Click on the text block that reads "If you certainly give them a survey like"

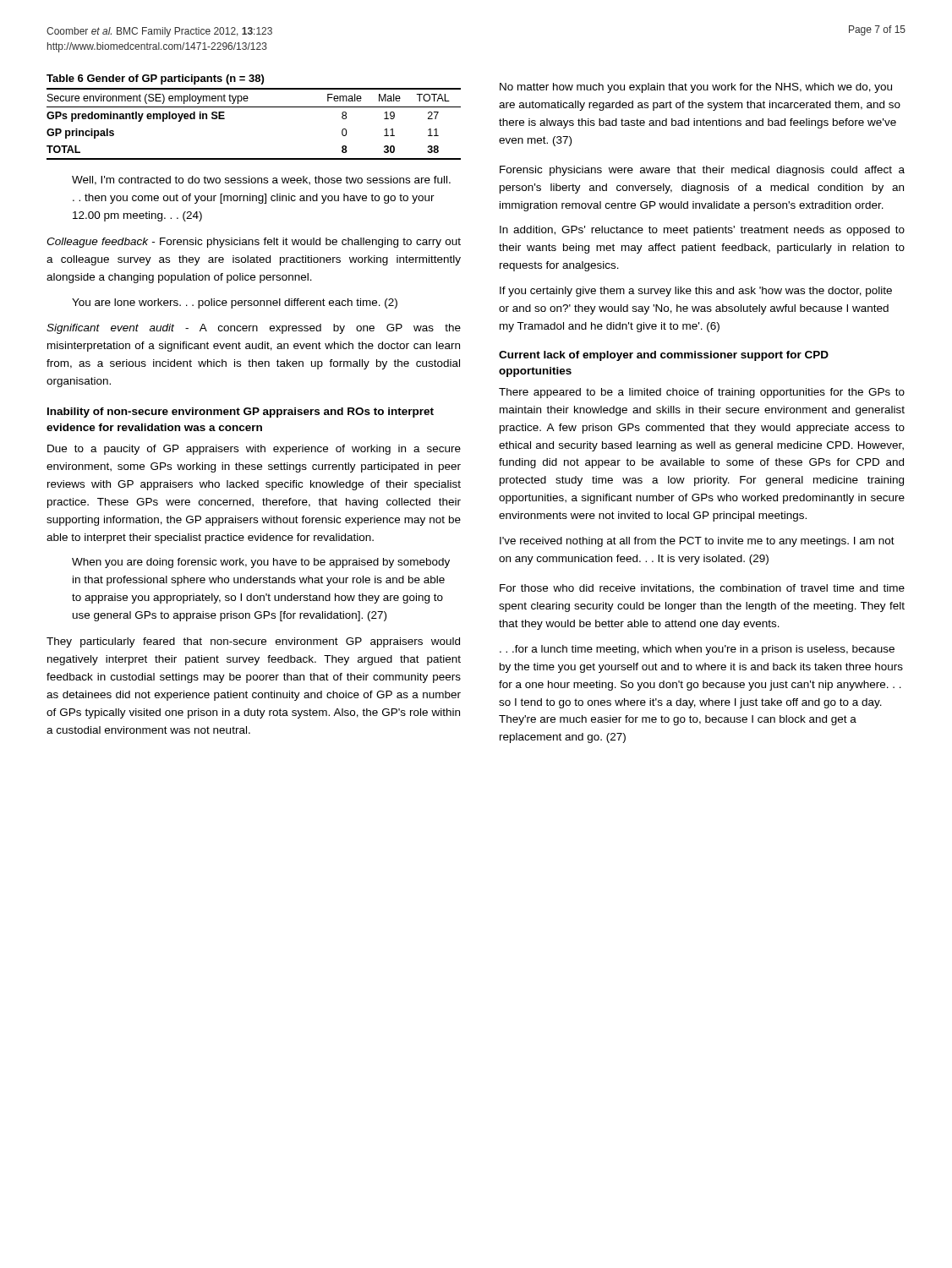tap(696, 308)
